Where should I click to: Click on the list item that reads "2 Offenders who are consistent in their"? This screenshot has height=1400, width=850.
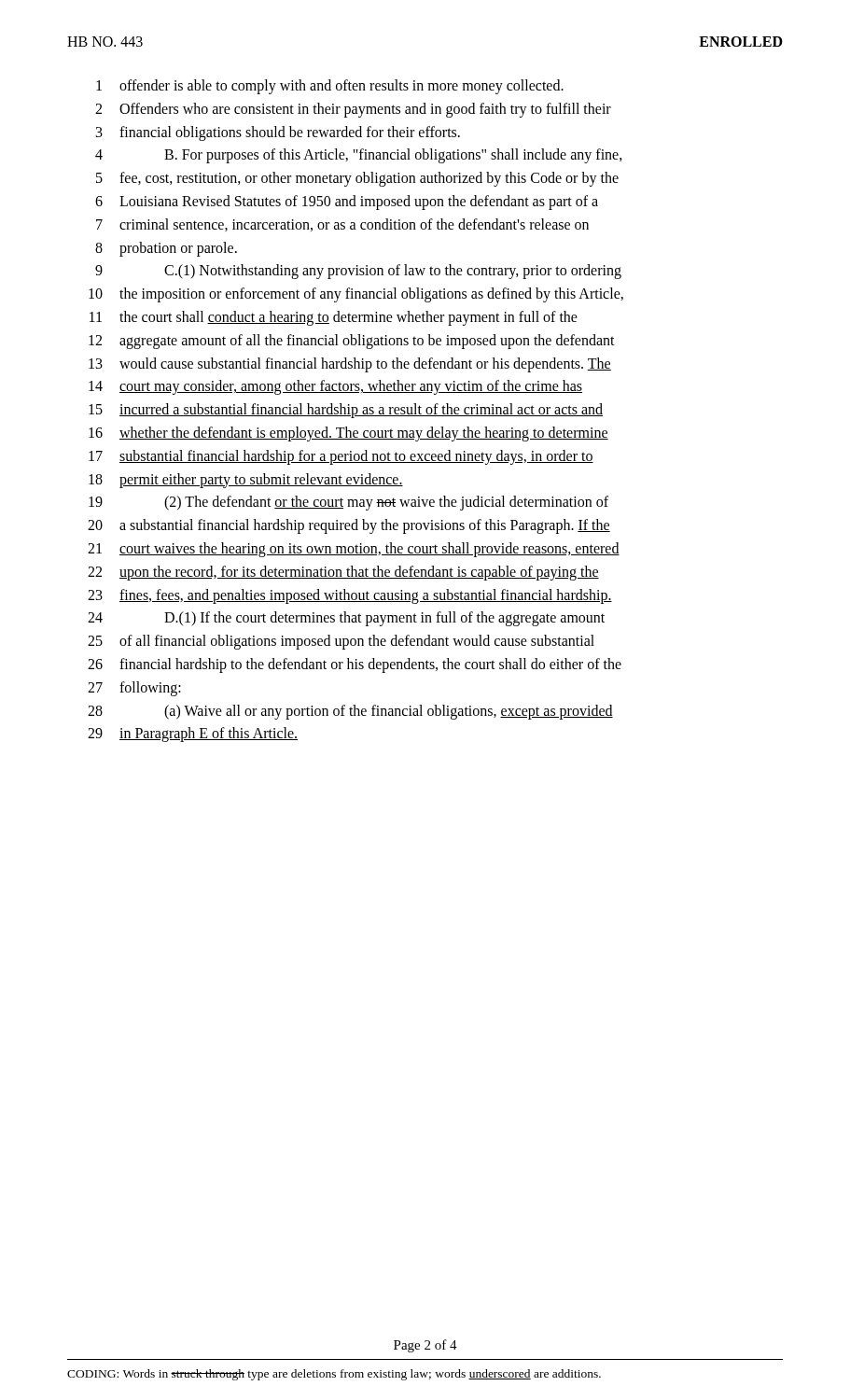[425, 109]
